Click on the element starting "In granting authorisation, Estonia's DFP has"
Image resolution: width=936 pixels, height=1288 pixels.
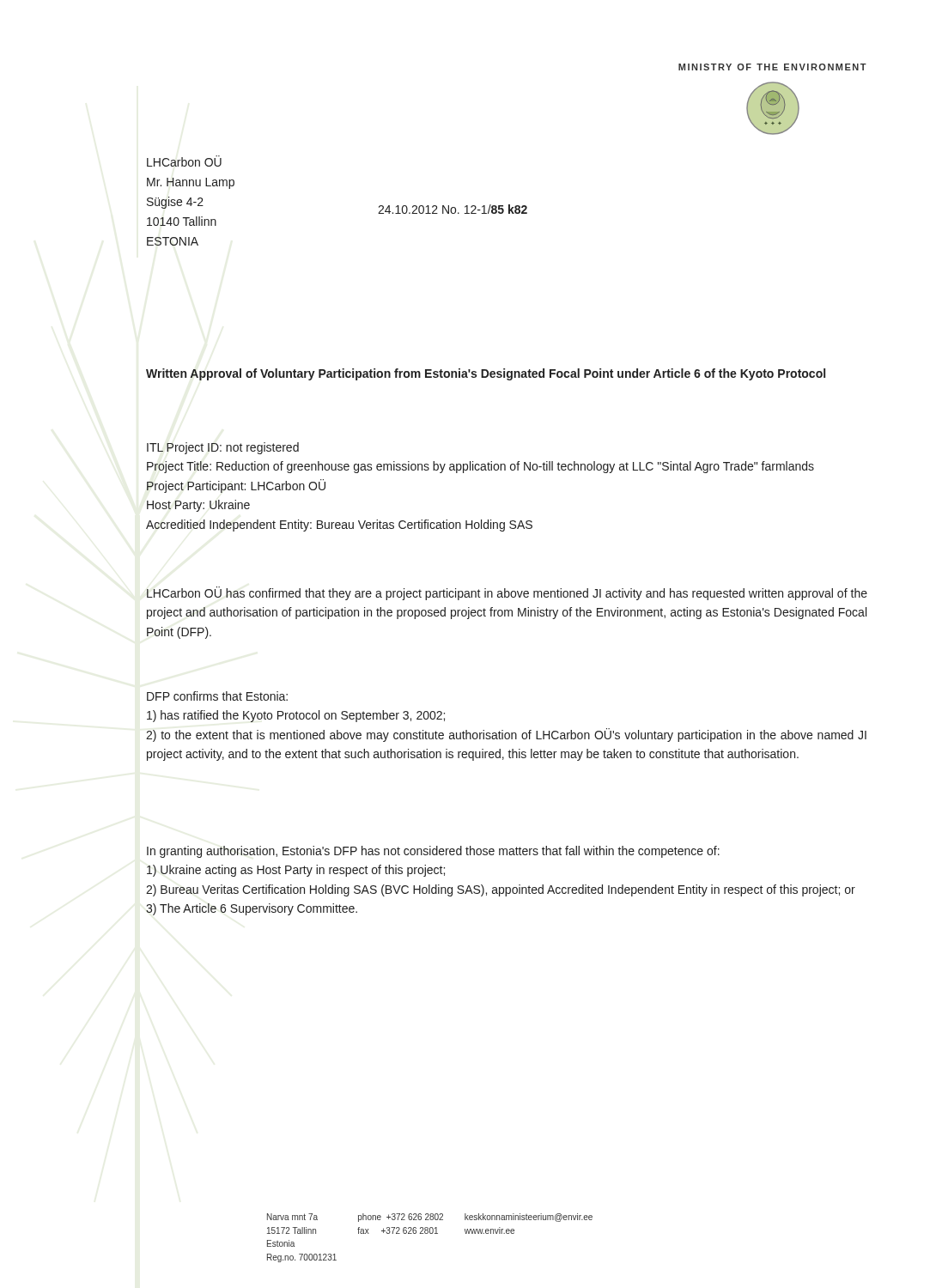[501, 880]
